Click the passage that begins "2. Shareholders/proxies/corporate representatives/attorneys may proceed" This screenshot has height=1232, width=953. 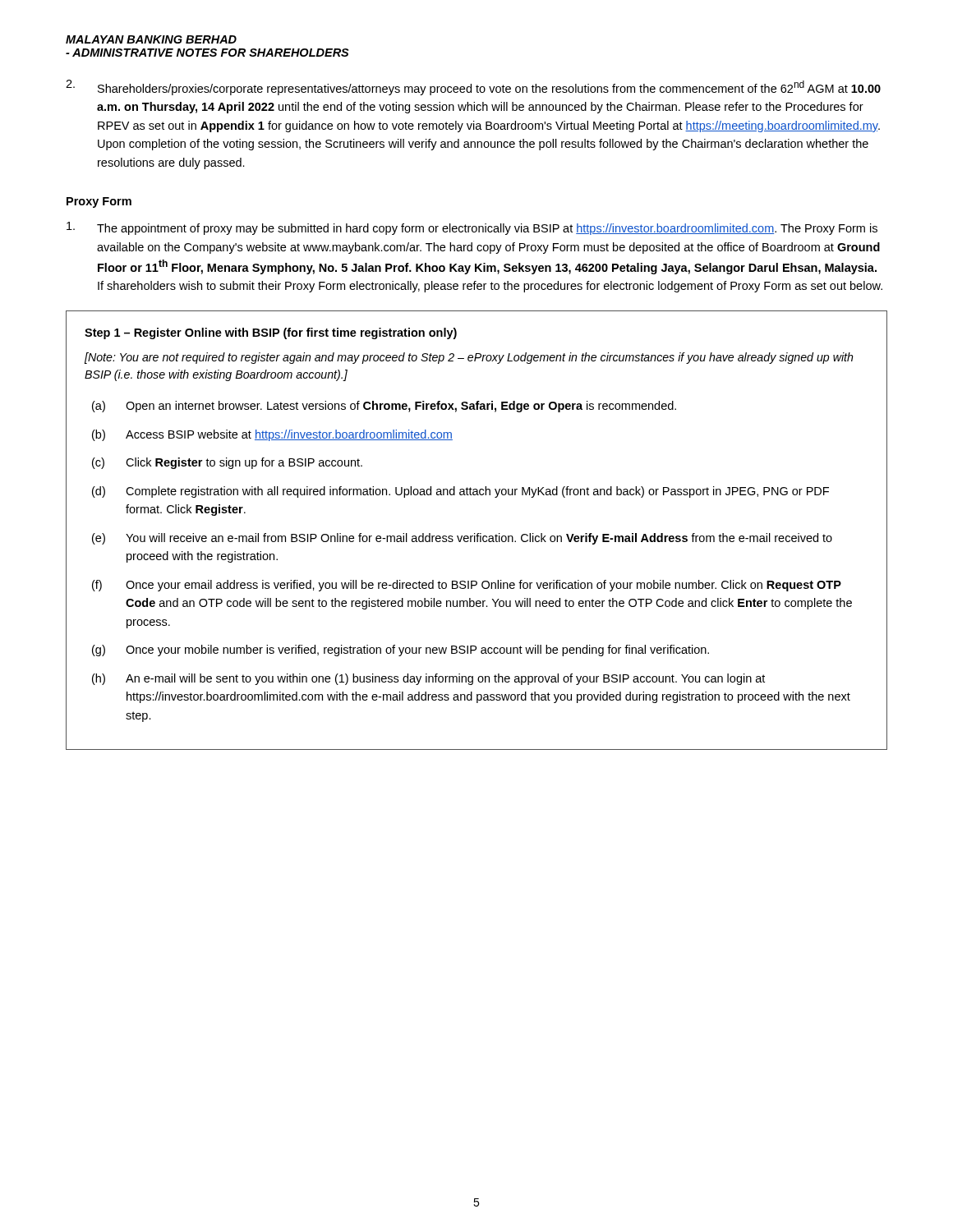pyautogui.click(x=476, y=124)
